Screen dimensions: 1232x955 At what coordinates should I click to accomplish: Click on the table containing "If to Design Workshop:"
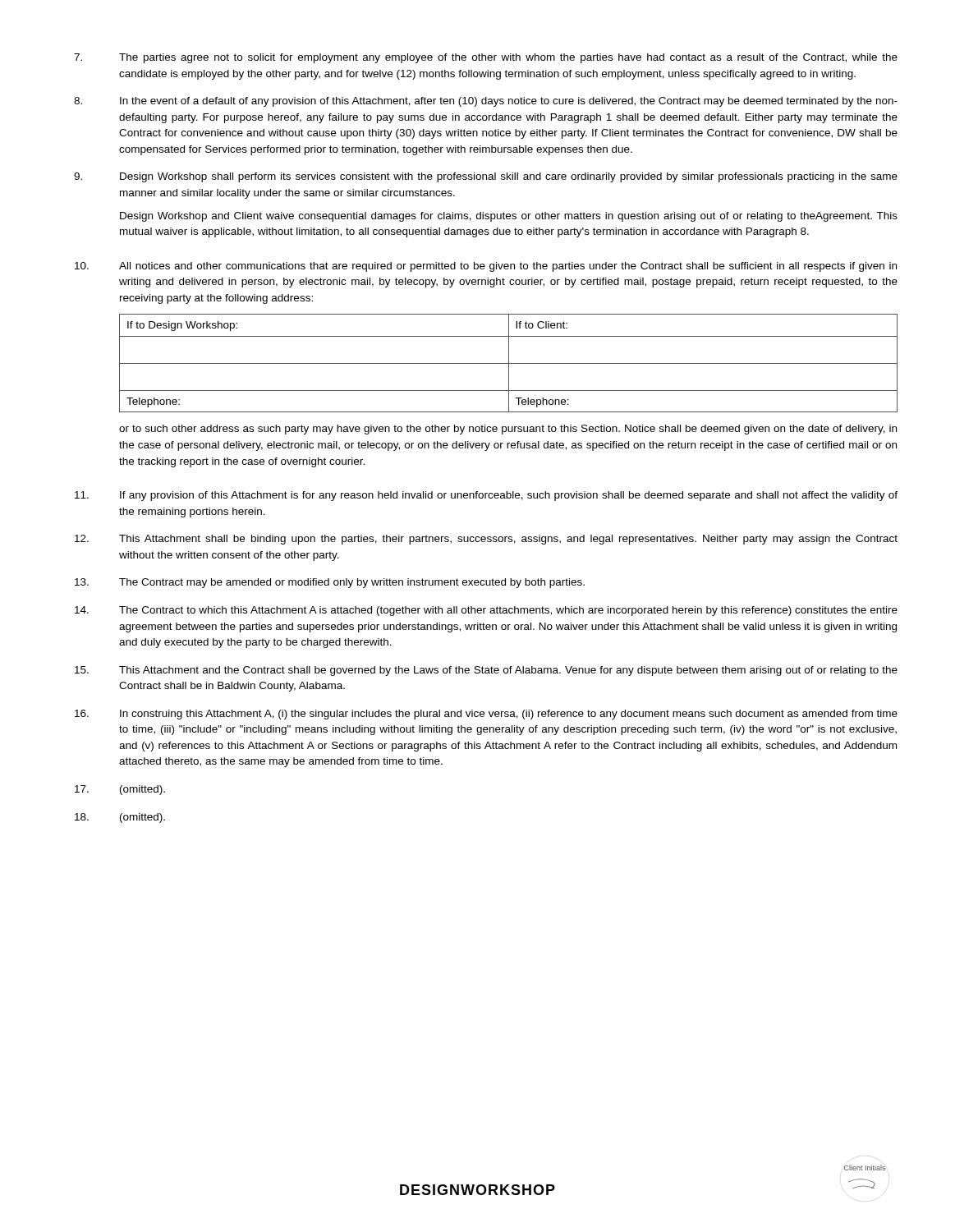(x=508, y=363)
